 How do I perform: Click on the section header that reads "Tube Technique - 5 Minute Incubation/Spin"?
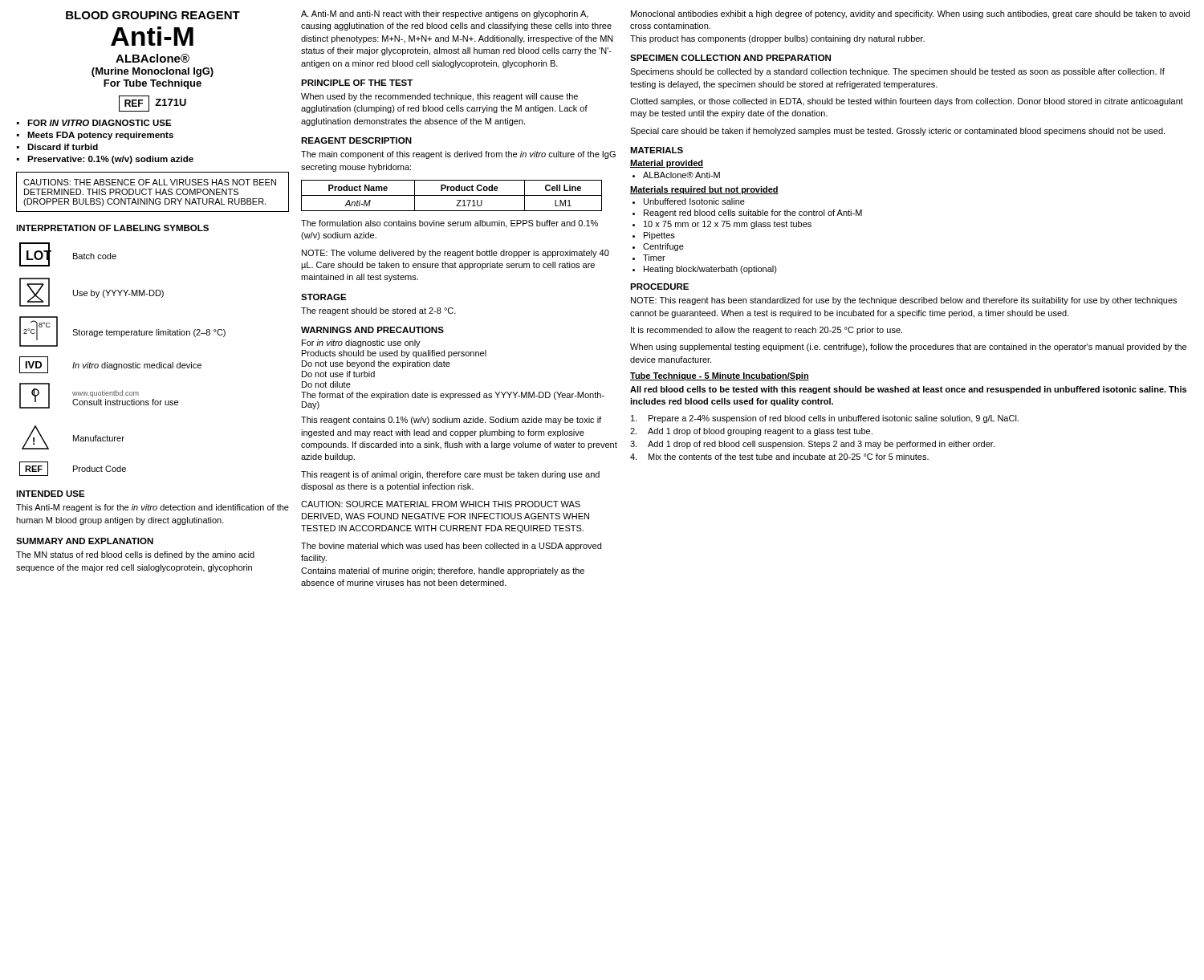pyautogui.click(x=719, y=376)
